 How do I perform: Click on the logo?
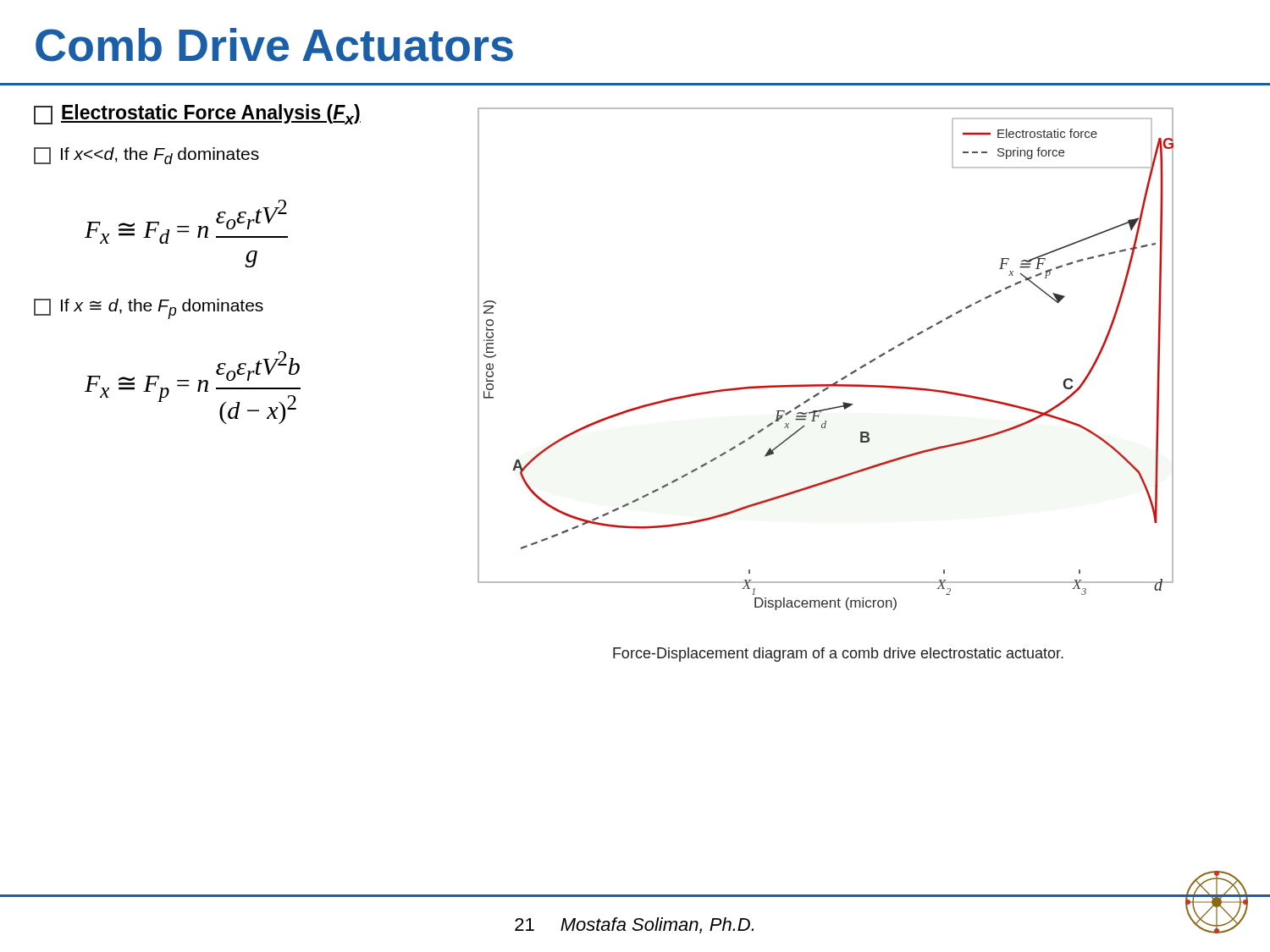pos(1217,906)
